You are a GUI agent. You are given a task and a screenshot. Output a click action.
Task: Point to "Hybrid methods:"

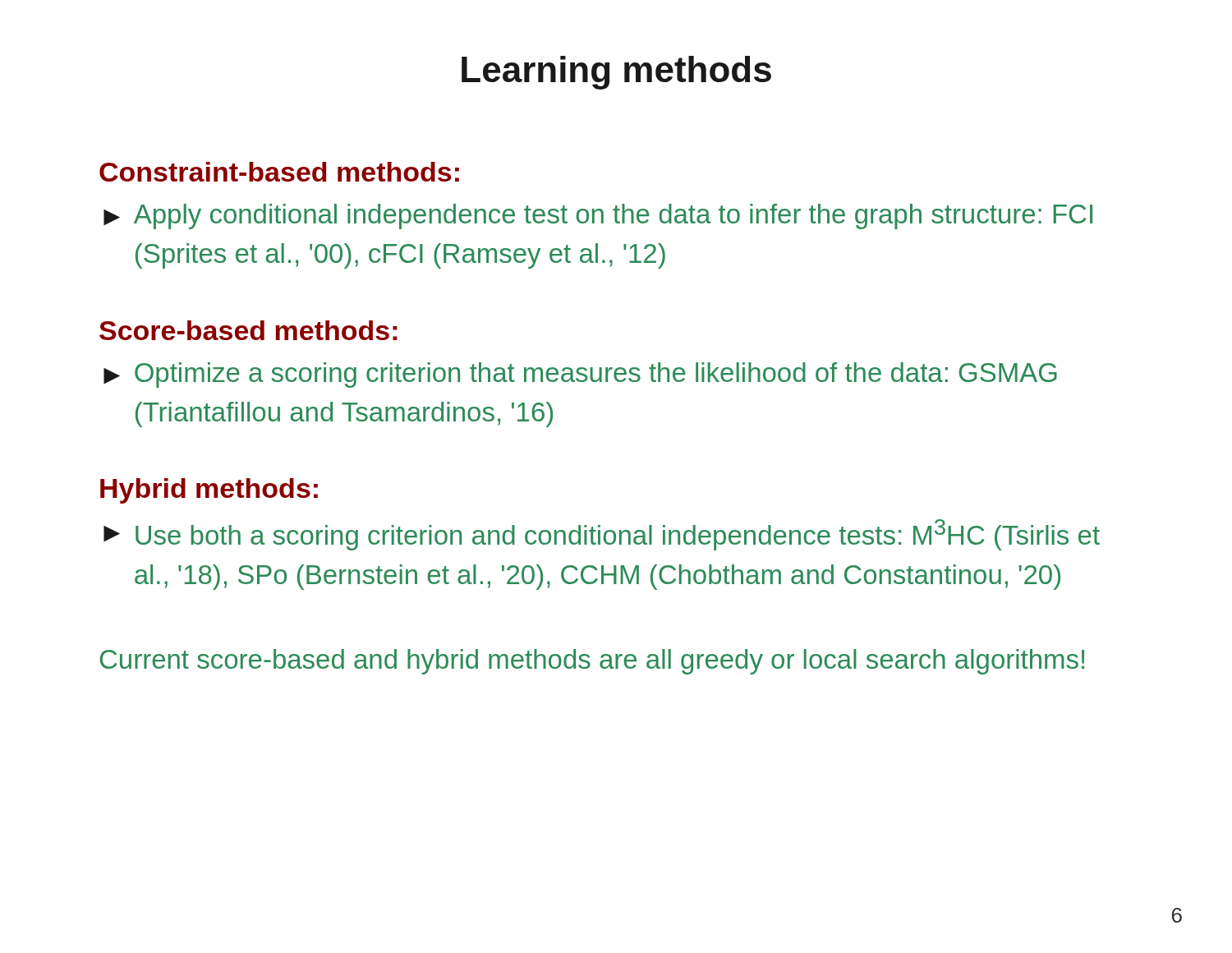coord(210,488)
